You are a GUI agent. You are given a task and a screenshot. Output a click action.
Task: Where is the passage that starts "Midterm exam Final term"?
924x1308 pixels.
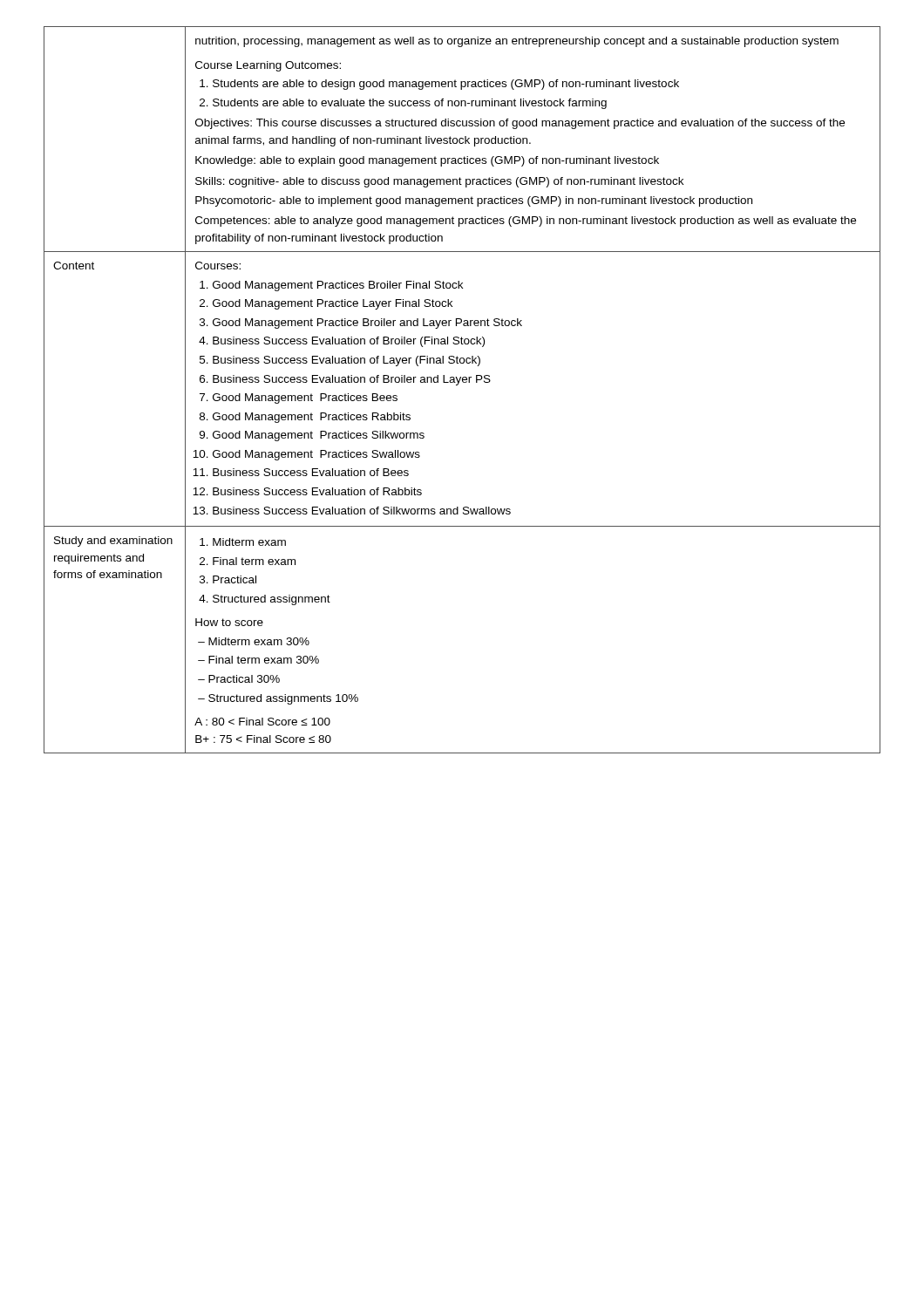[x=243, y=542]
